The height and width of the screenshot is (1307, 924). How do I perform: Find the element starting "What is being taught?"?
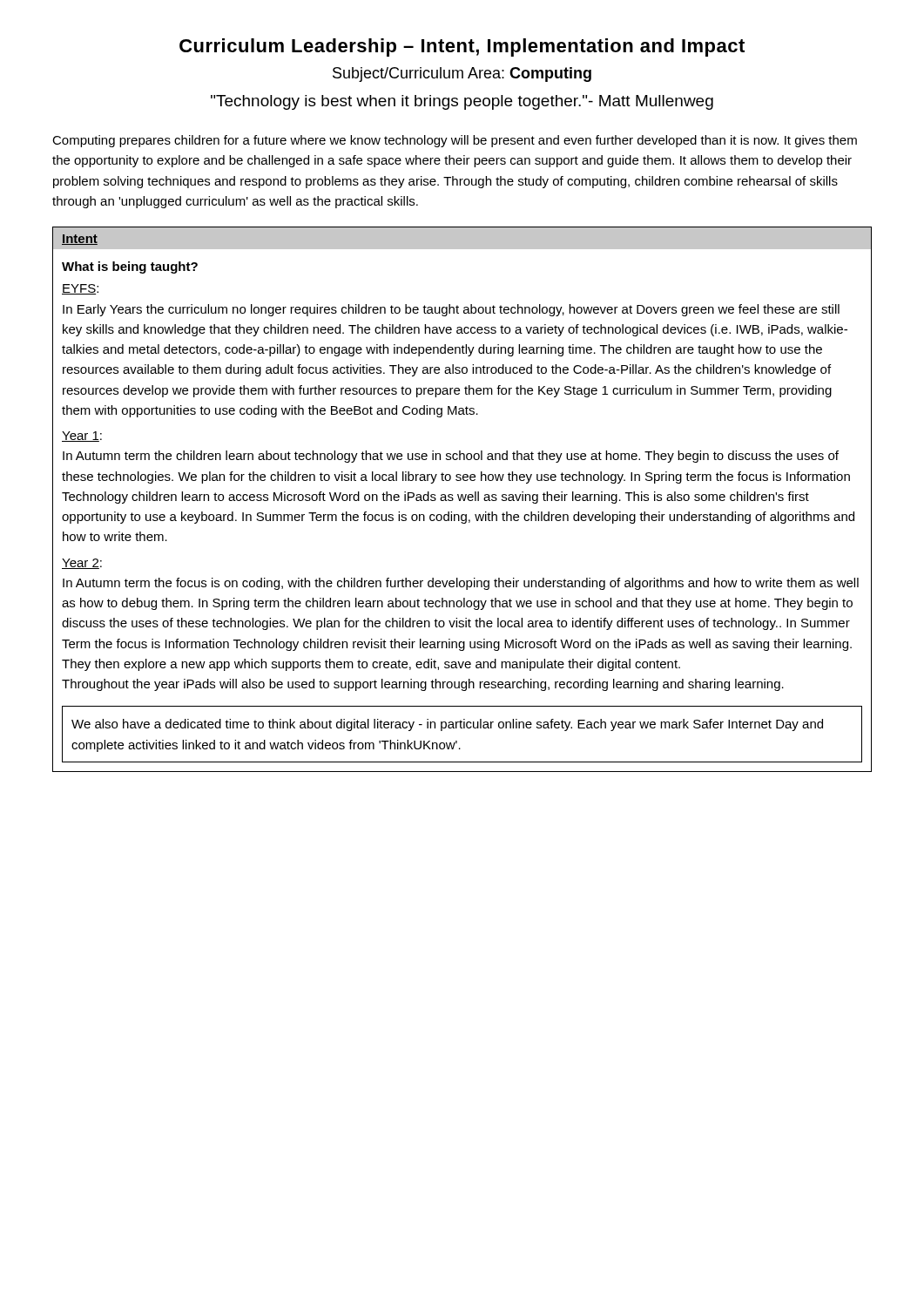130,266
